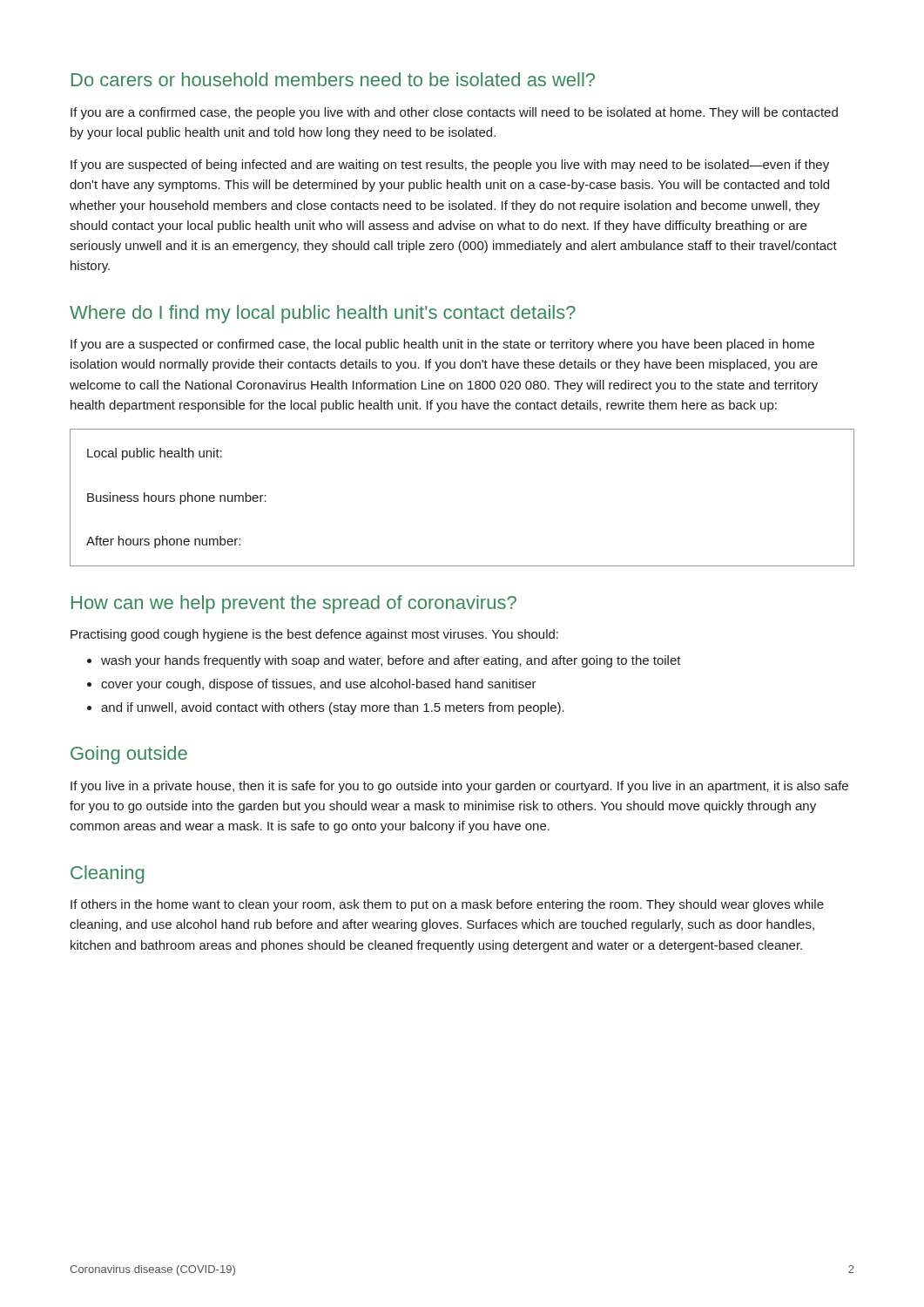Click on the passage starting "If you live in a private house, then"

pyautogui.click(x=459, y=806)
